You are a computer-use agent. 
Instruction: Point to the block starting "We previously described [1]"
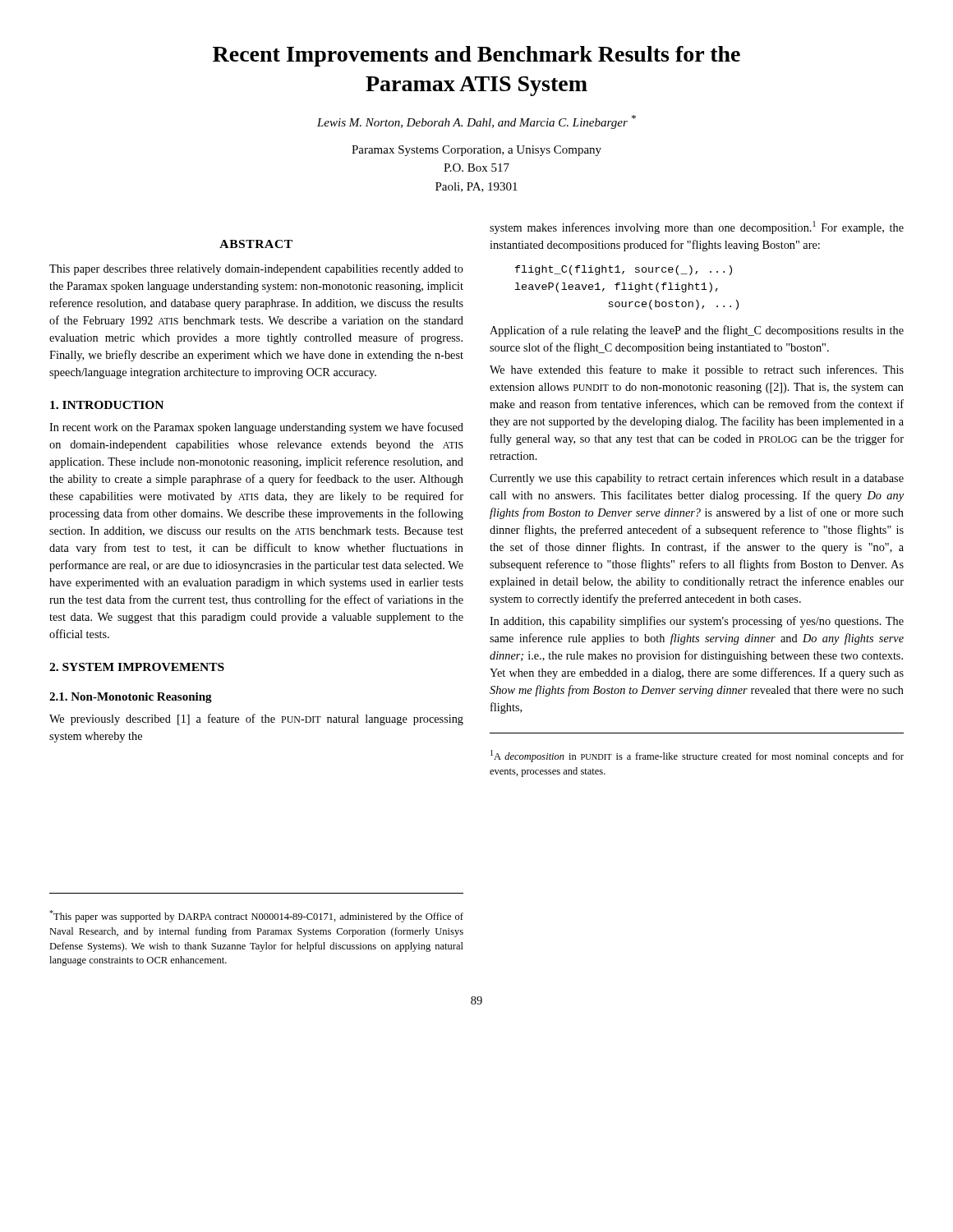pos(256,727)
